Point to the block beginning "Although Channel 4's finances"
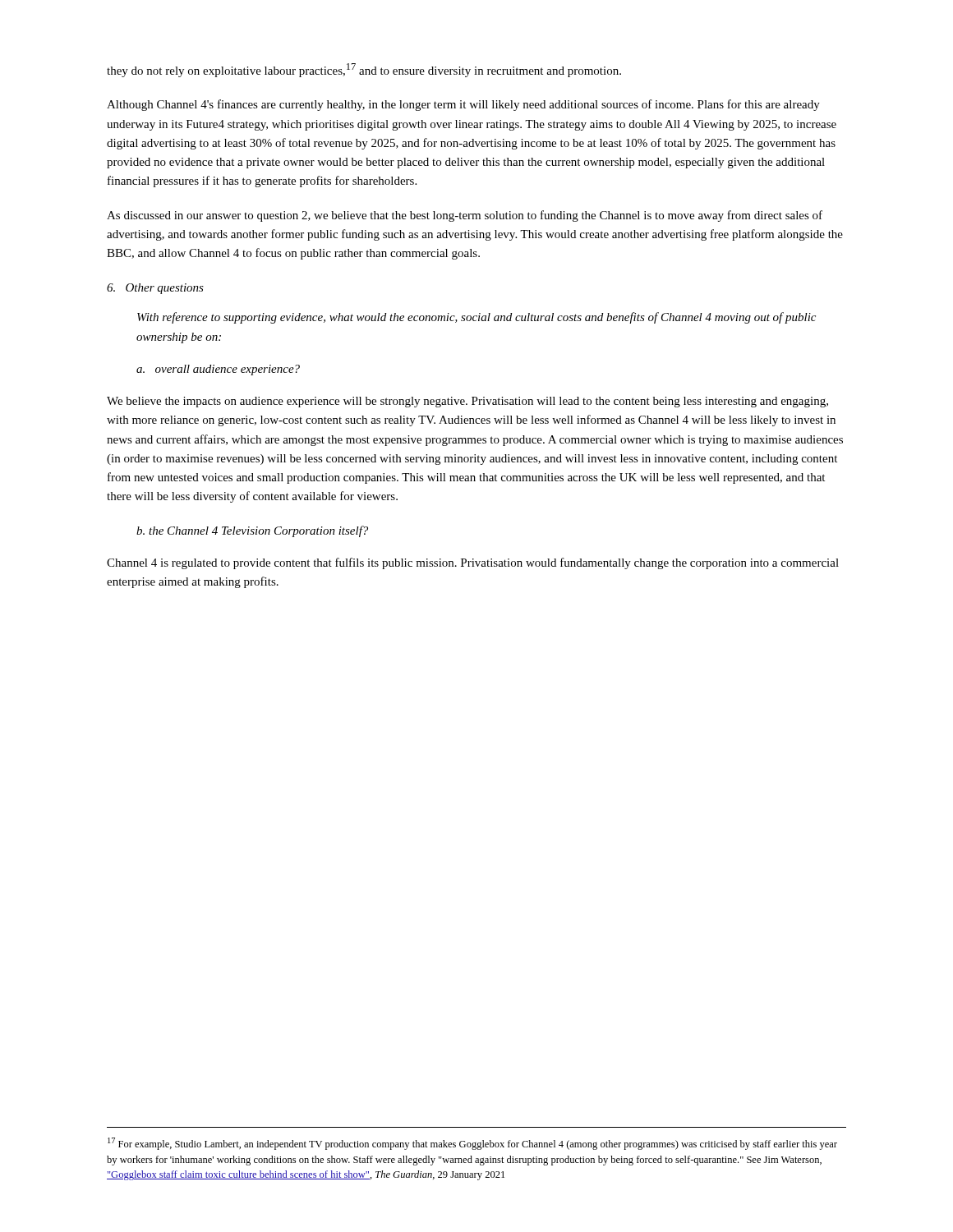This screenshot has height=1232, width=953. [x=472, y=143]
